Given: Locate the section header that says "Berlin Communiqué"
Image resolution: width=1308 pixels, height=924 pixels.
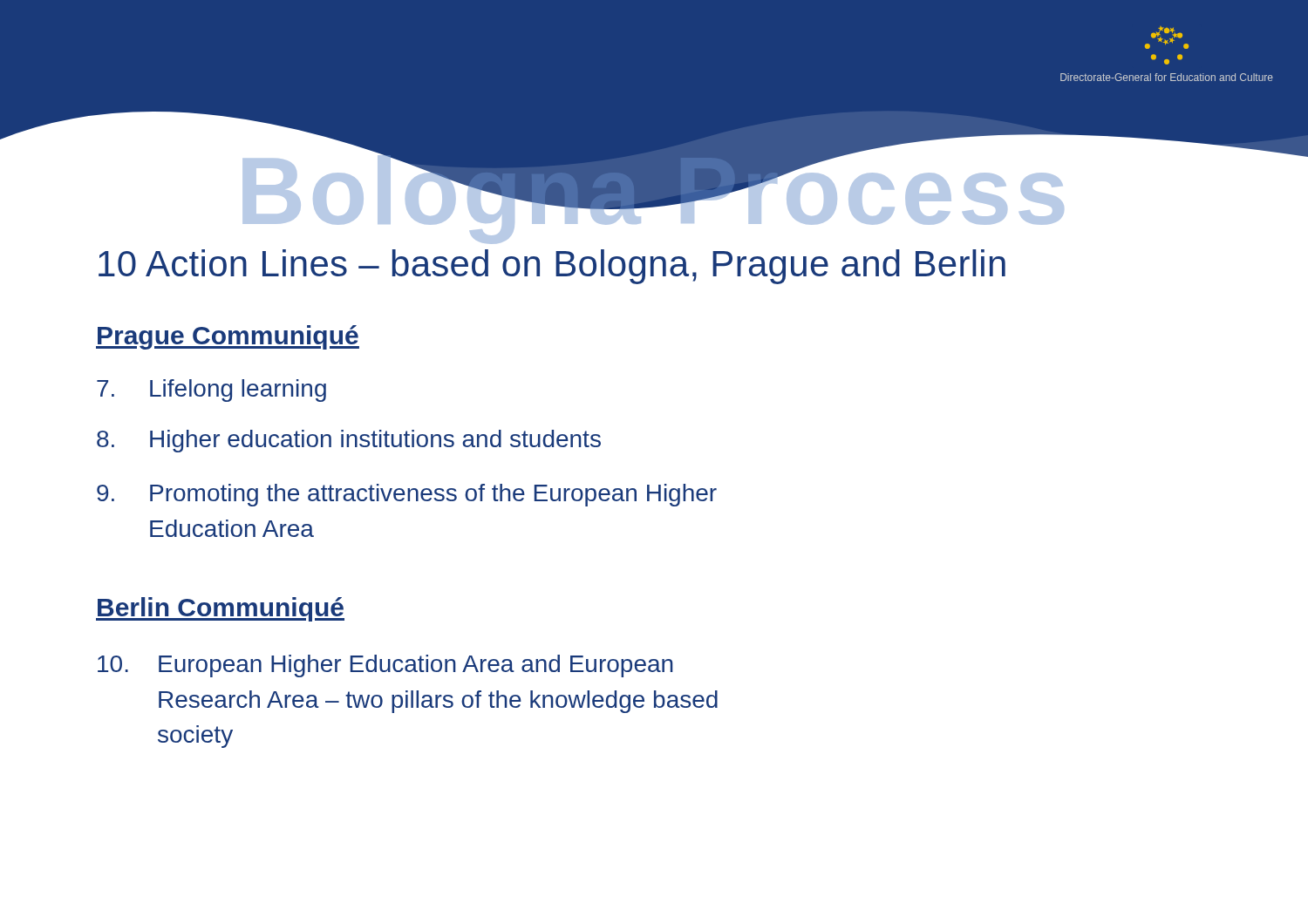Looking at the screenshot, I should point(220,607).
